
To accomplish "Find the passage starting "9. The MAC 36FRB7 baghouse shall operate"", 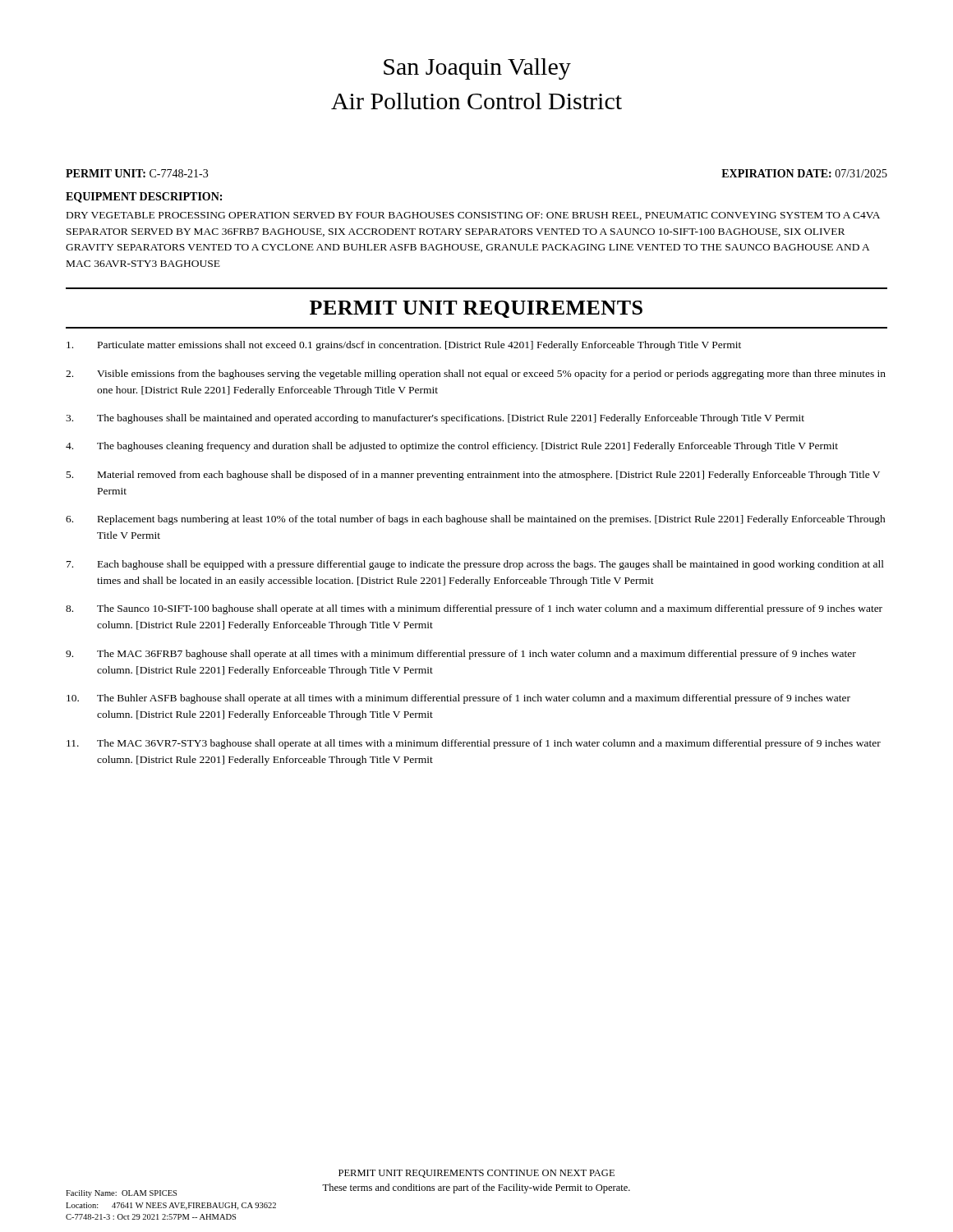I will coord(476,662).
